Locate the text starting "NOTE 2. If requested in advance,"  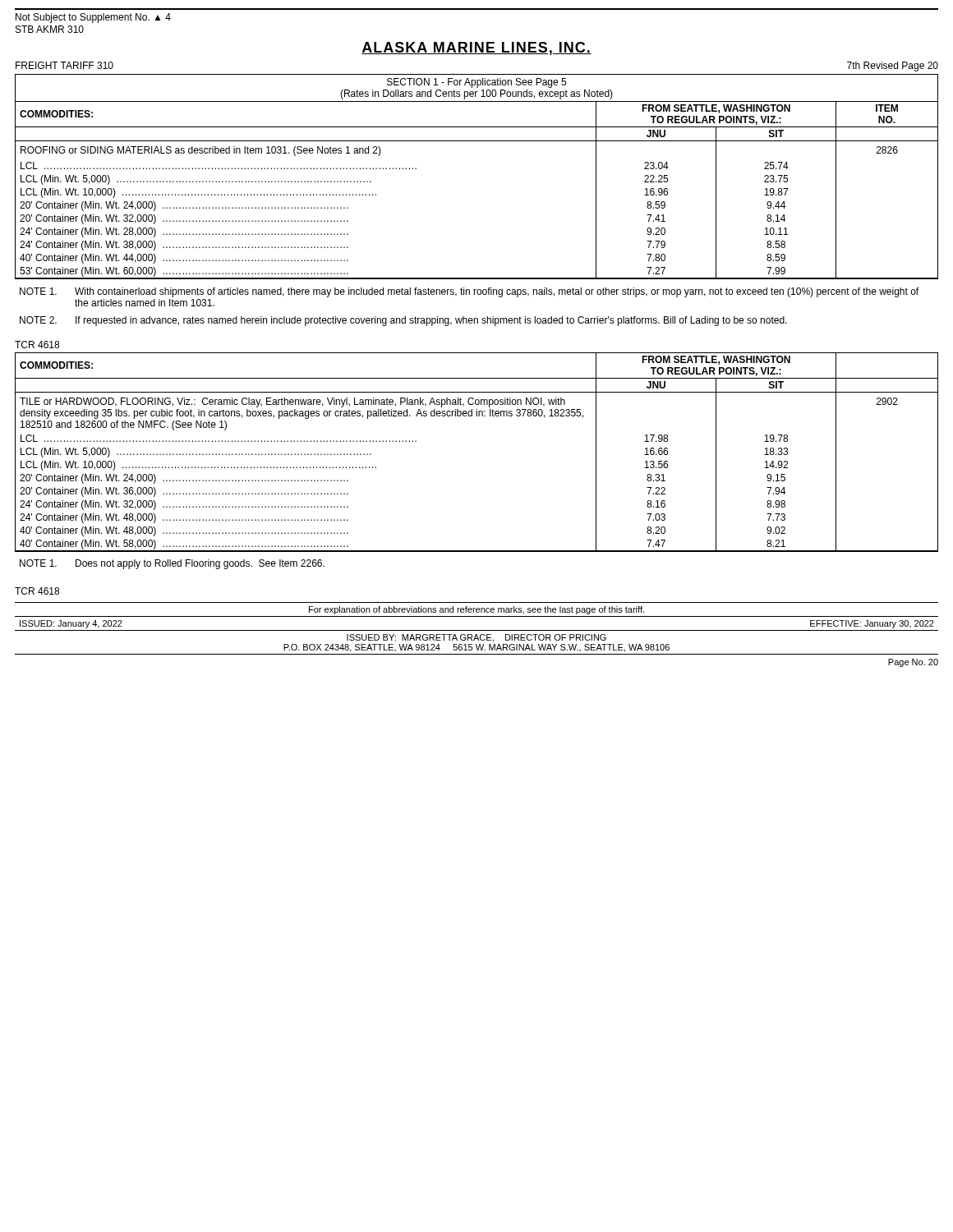403,320
